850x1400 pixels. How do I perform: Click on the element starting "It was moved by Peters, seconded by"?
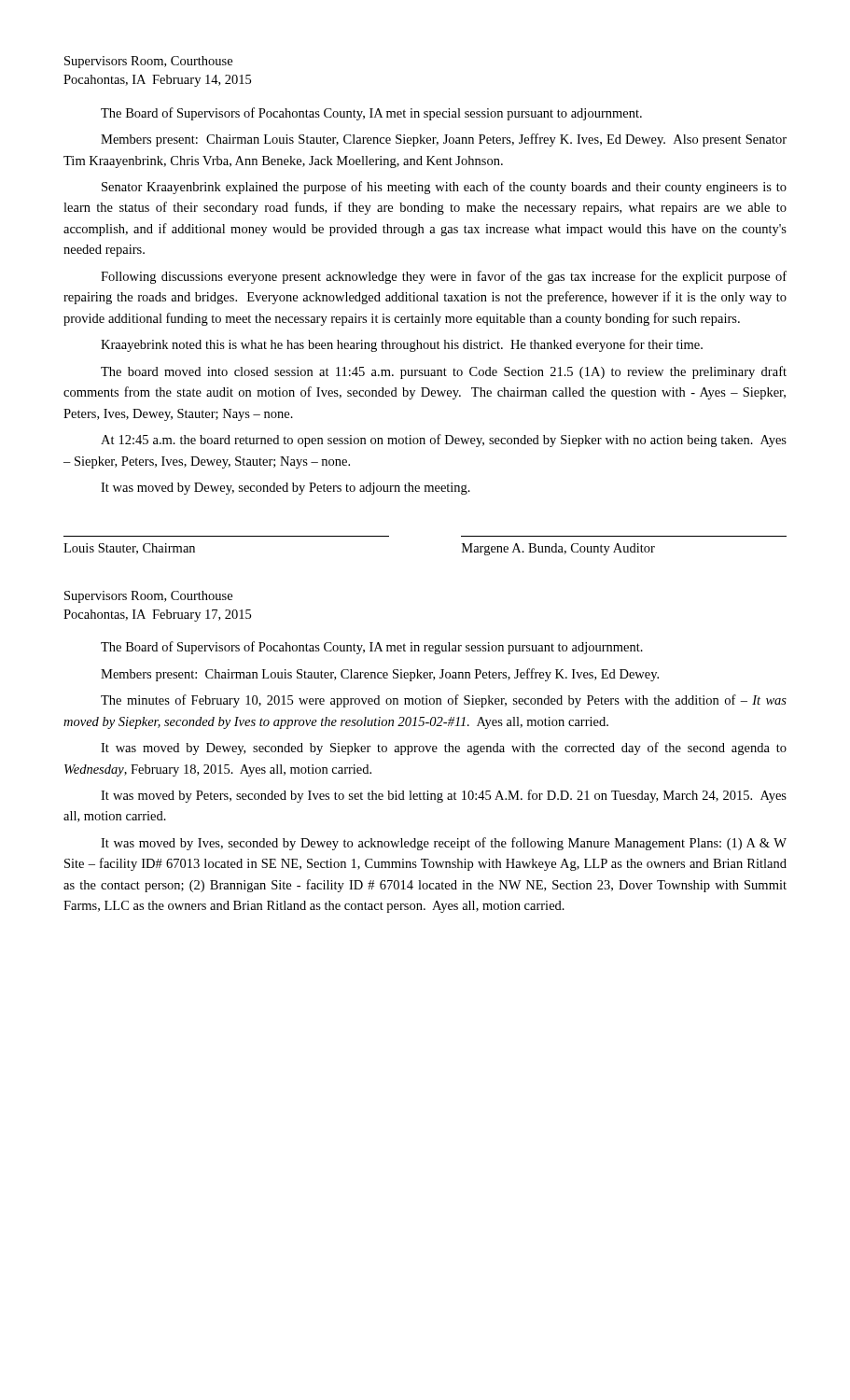[425, 806]
